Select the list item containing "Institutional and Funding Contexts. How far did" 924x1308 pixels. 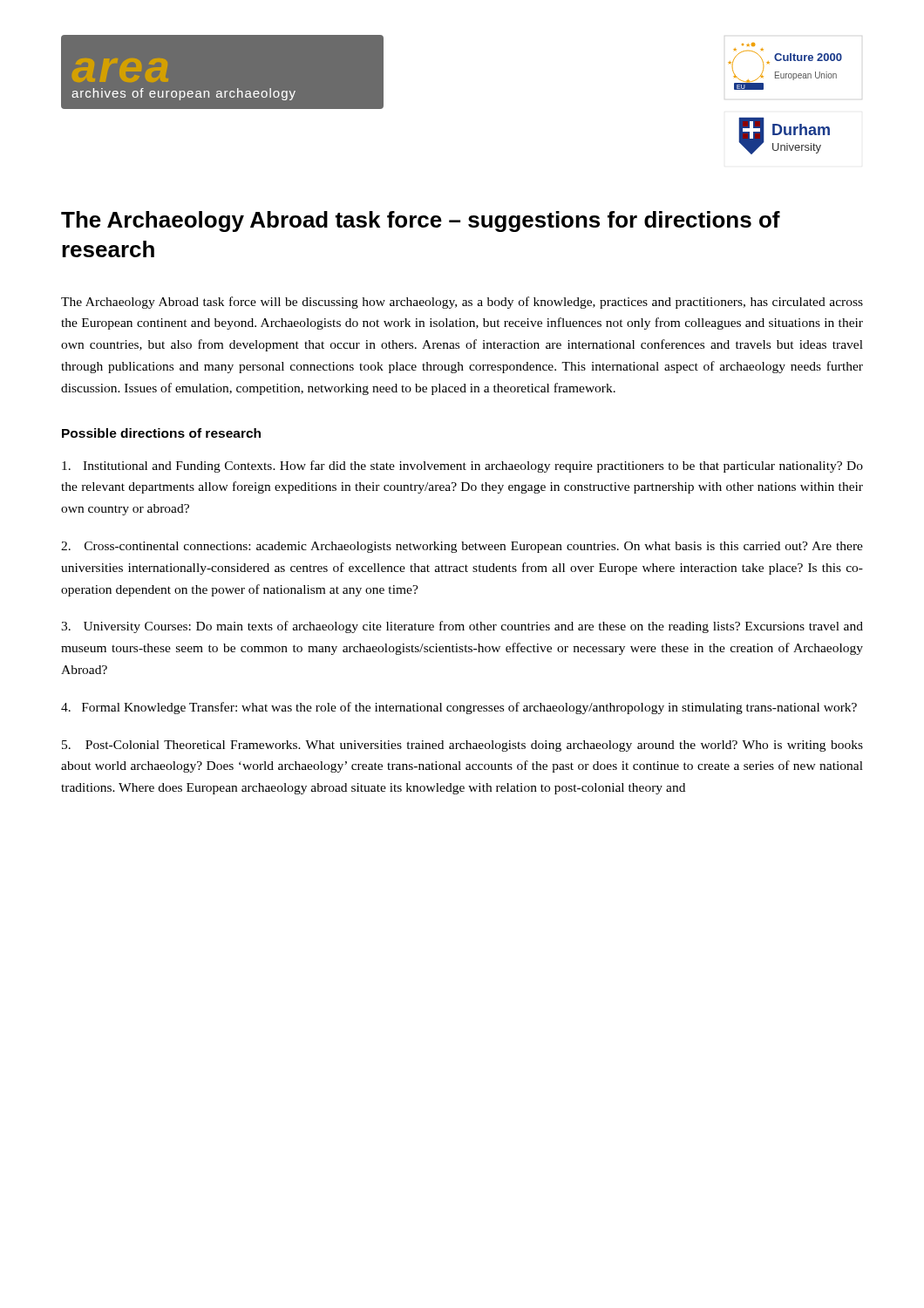[462, 486]
